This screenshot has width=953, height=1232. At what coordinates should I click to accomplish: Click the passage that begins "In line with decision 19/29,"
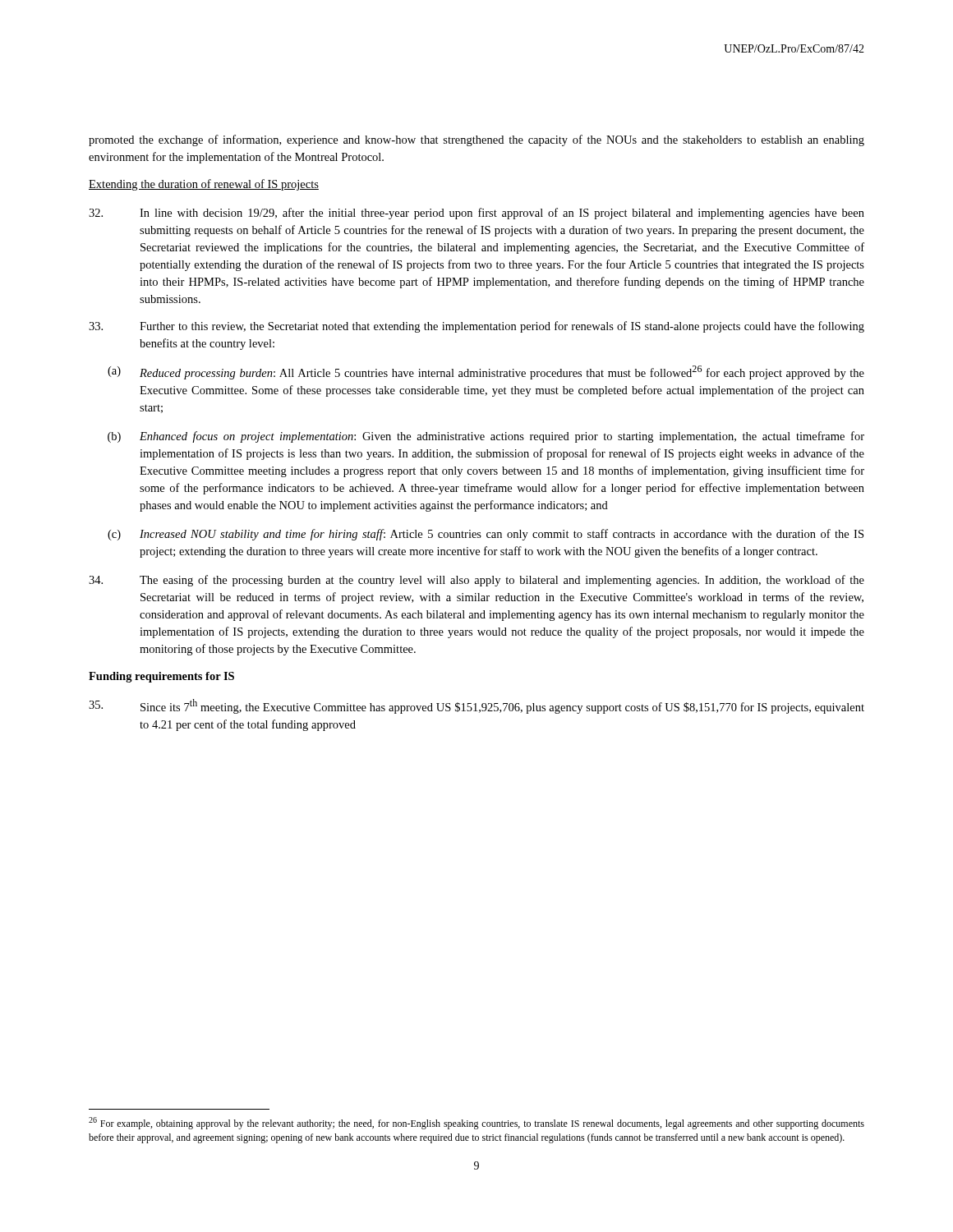click(x=476, y=256)
